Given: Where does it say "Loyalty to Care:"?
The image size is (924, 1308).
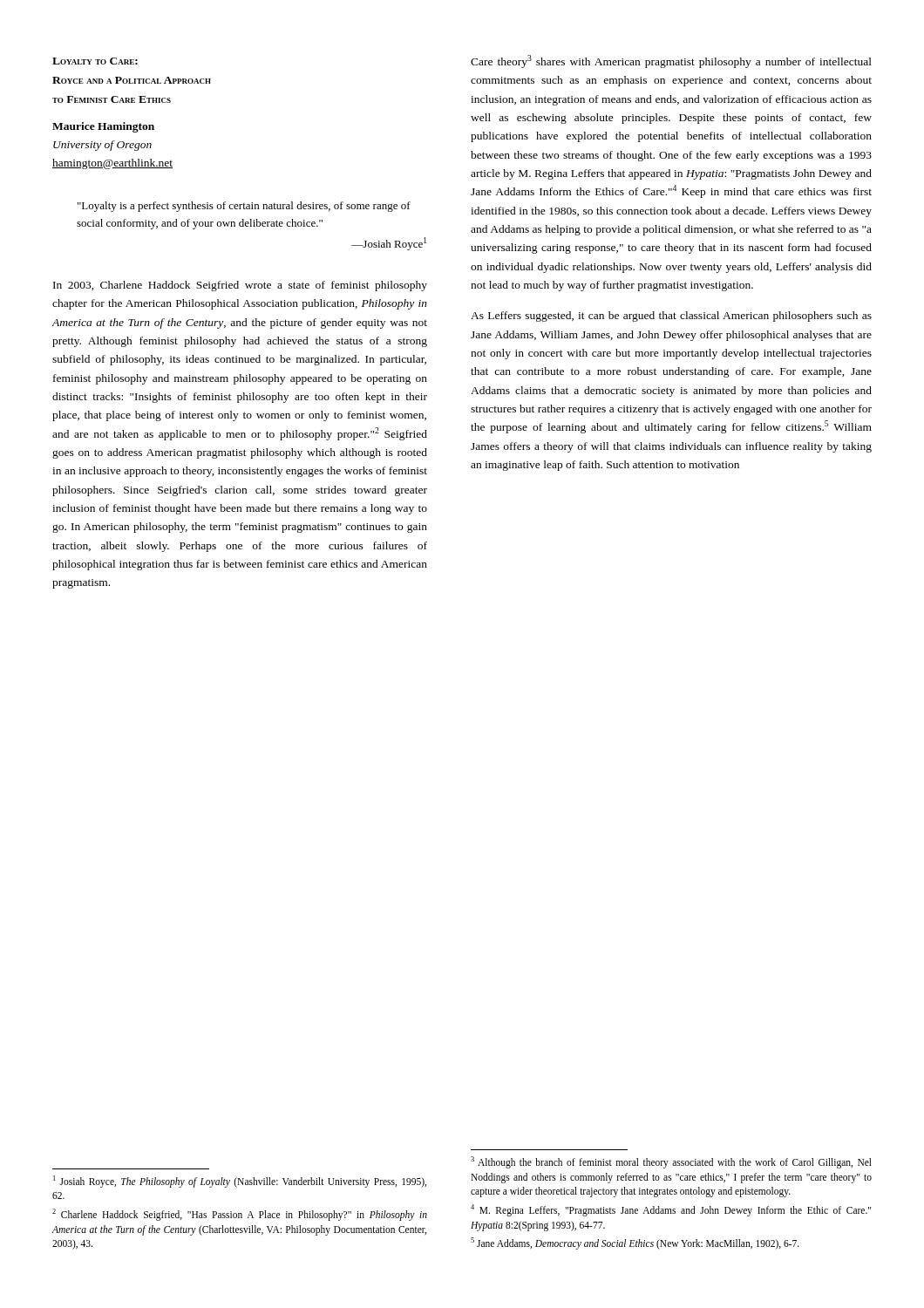Looking at the screenshot, I should [95, 61].
